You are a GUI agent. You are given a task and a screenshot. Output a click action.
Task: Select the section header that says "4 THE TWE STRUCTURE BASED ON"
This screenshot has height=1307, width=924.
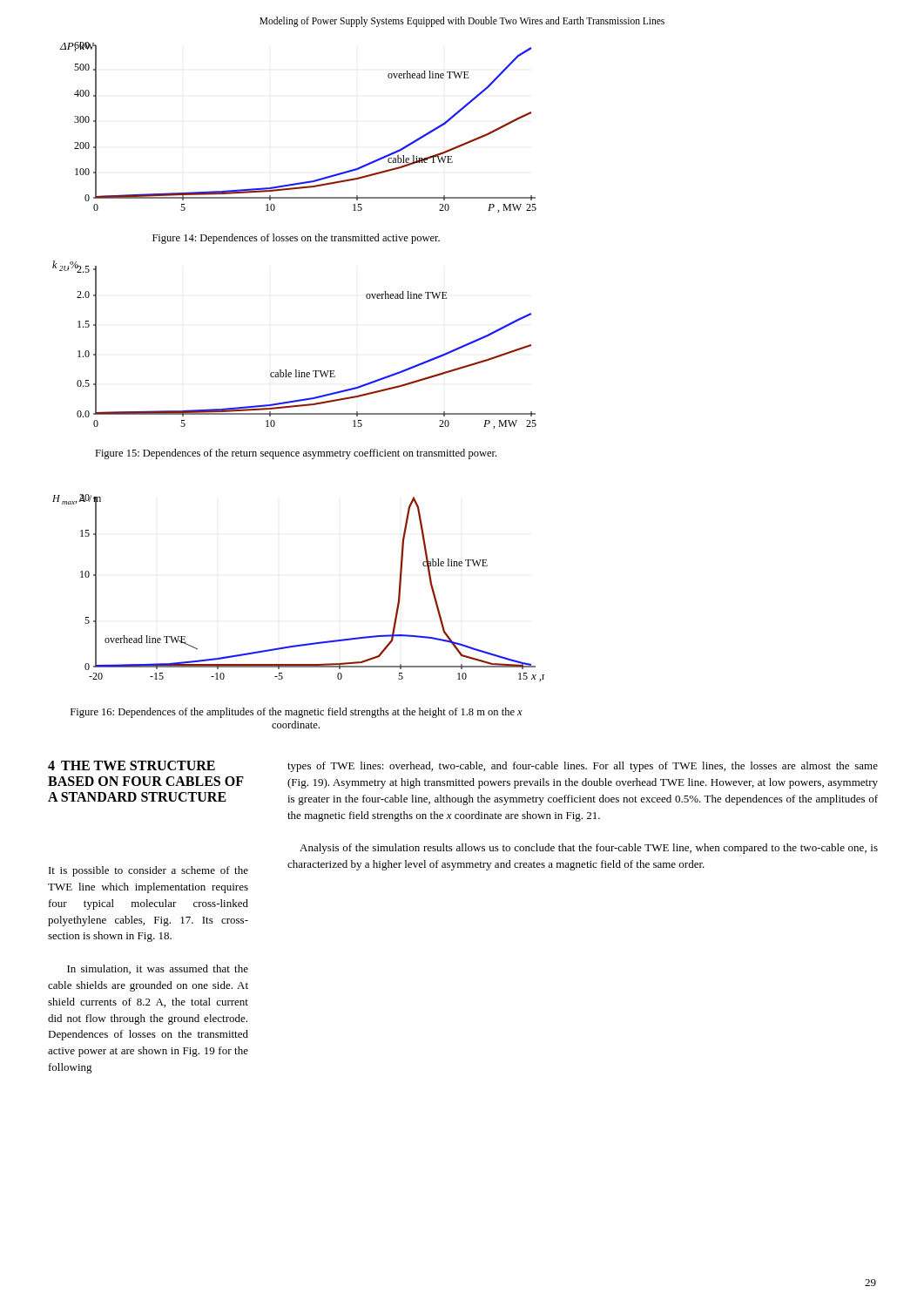click(146, 781)
